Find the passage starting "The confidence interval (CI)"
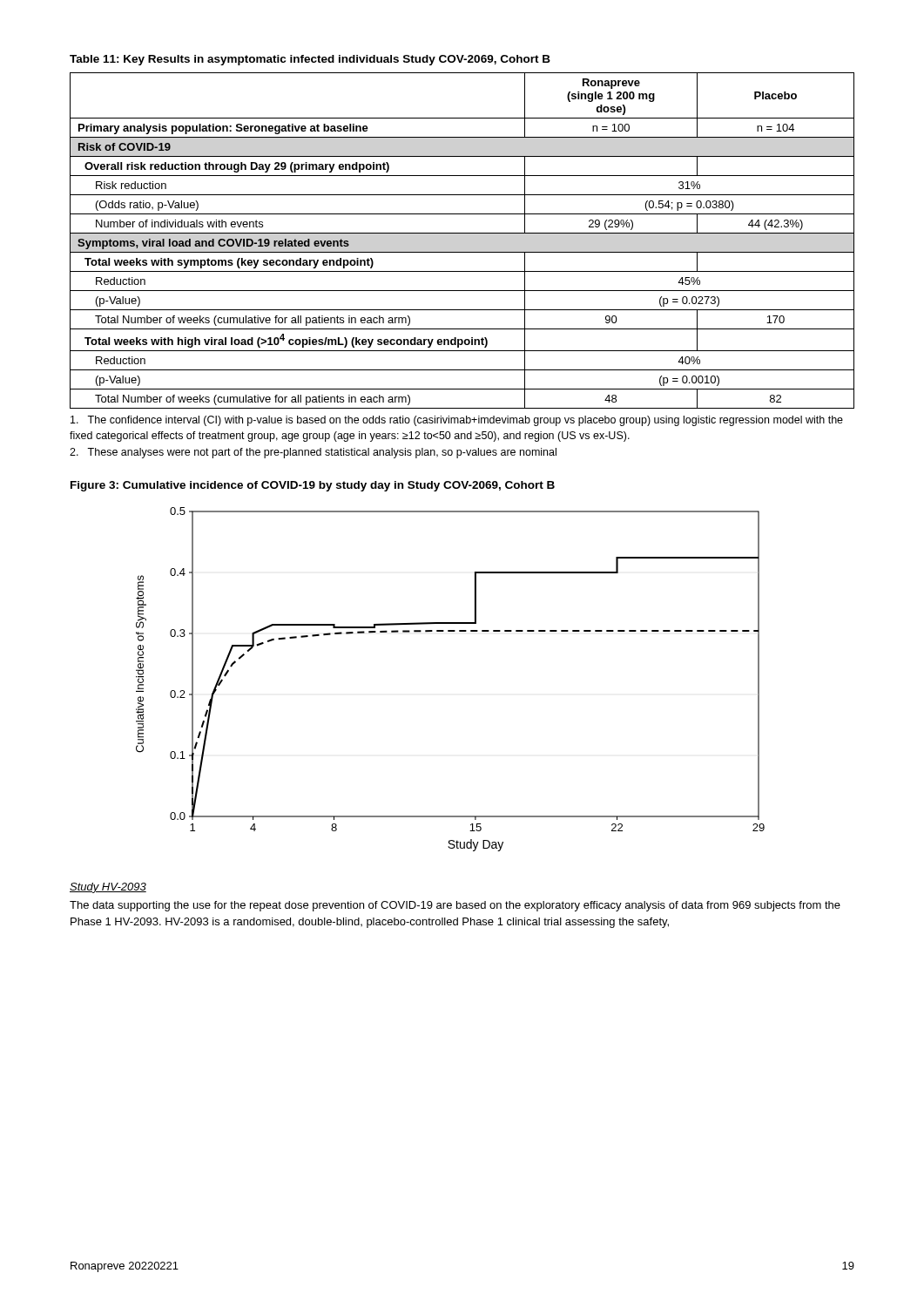924x1307 pixels. pyautogui.click(x=456, y=428)
